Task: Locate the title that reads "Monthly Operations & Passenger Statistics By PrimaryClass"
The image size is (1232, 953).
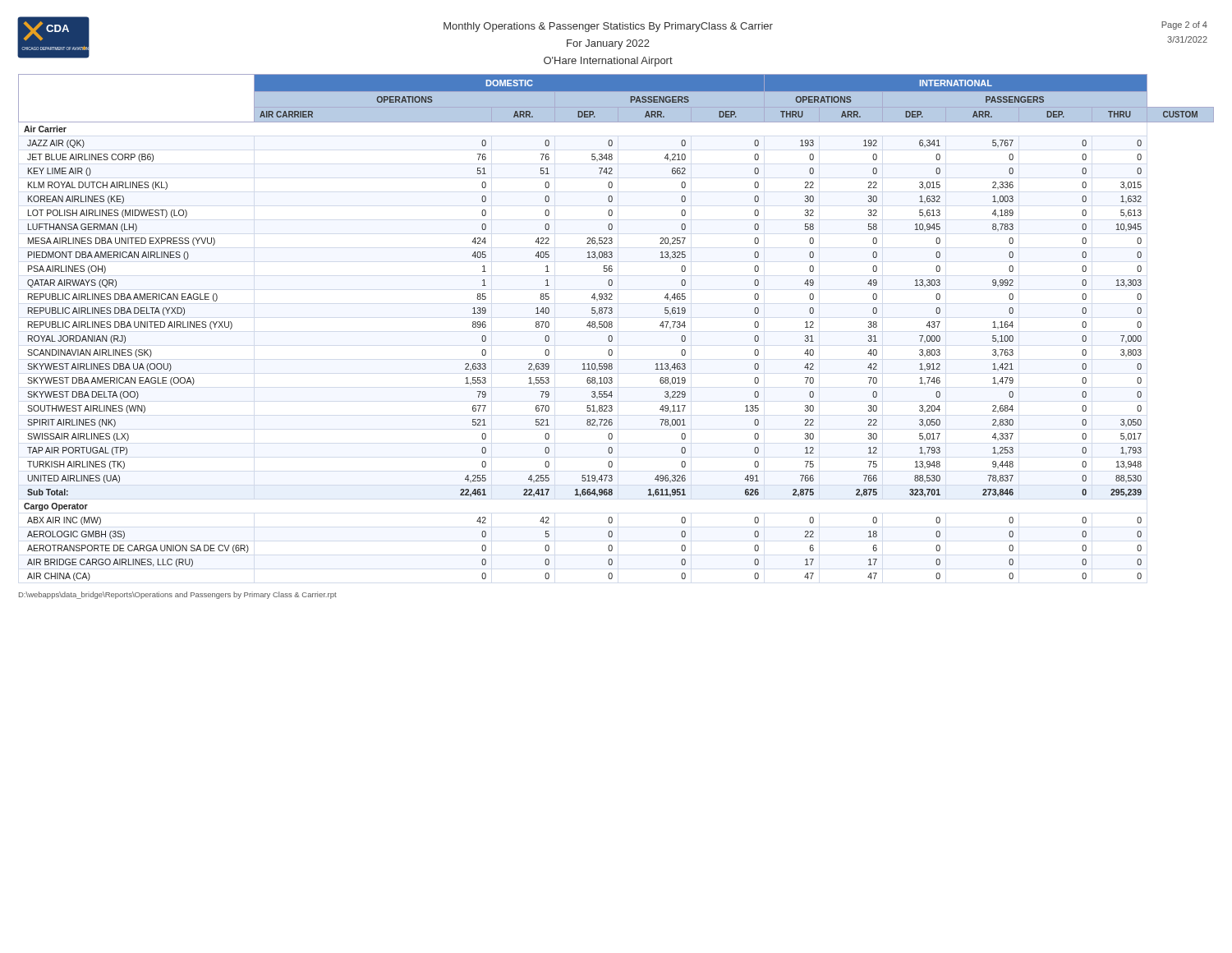Action: (x=608, y=43)
